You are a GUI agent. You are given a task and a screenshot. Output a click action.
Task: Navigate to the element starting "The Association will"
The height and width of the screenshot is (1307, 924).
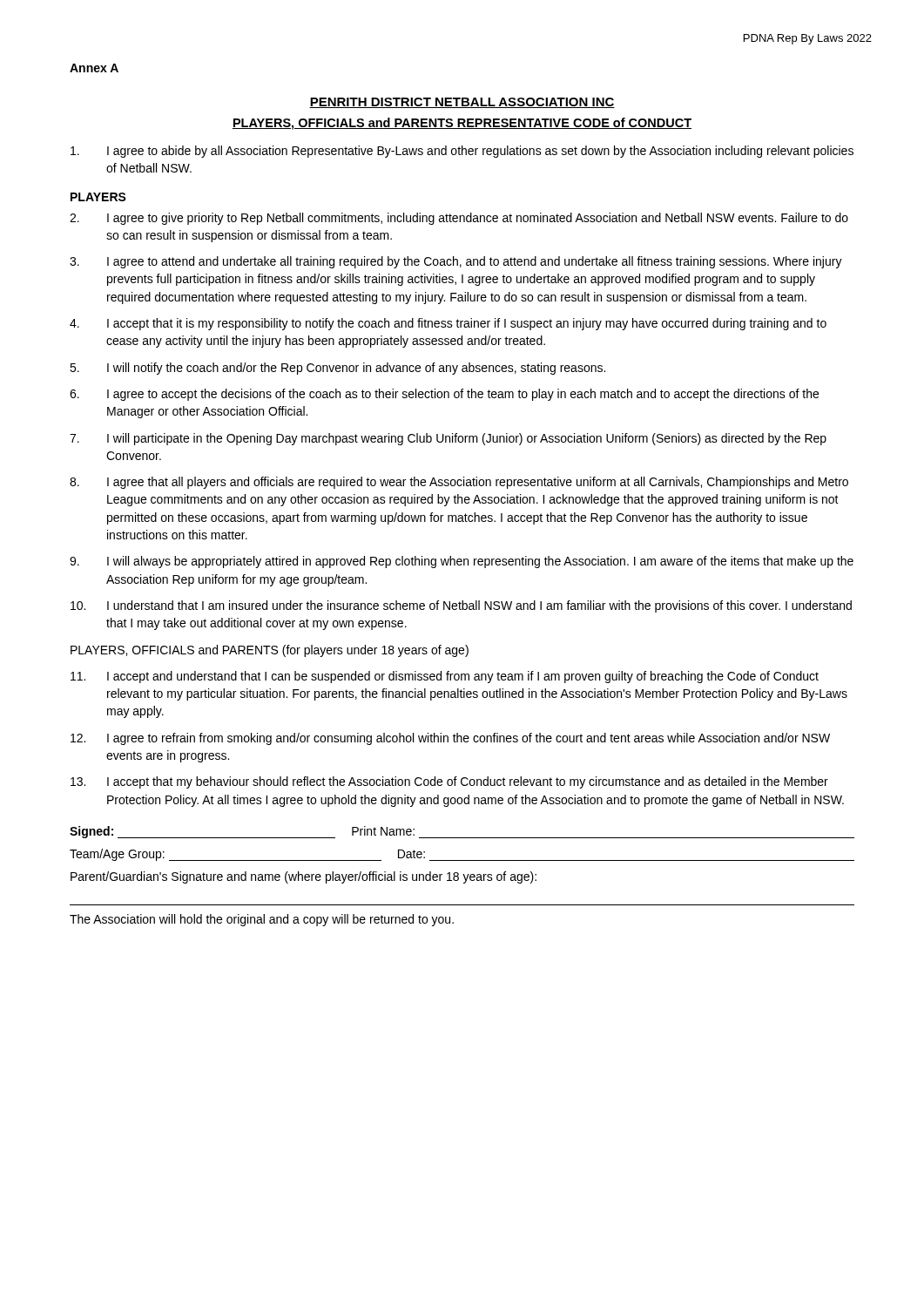(x=262, y=919)
